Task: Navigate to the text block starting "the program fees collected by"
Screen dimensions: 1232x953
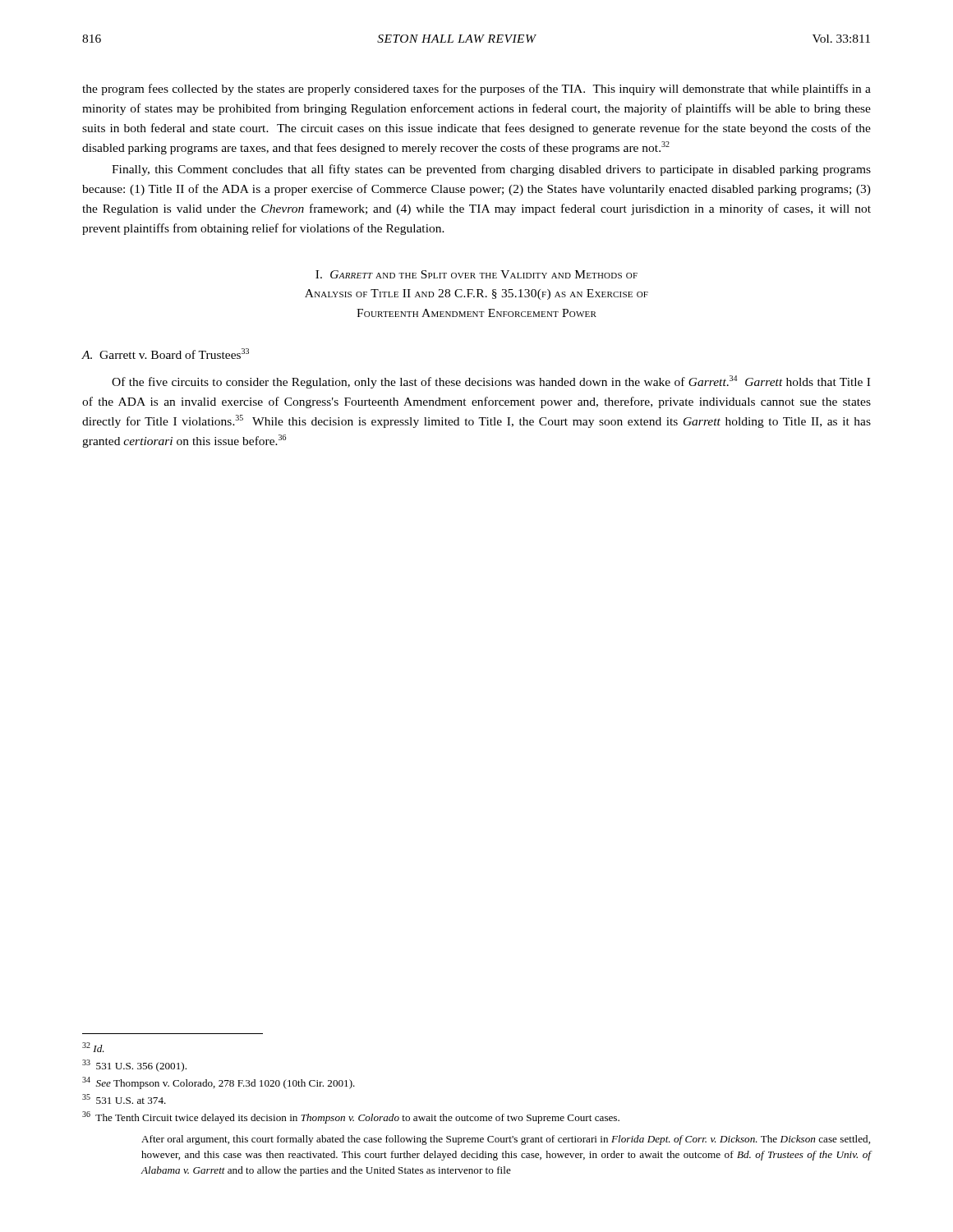Action: pyautogui.click(x=476, y=159)
